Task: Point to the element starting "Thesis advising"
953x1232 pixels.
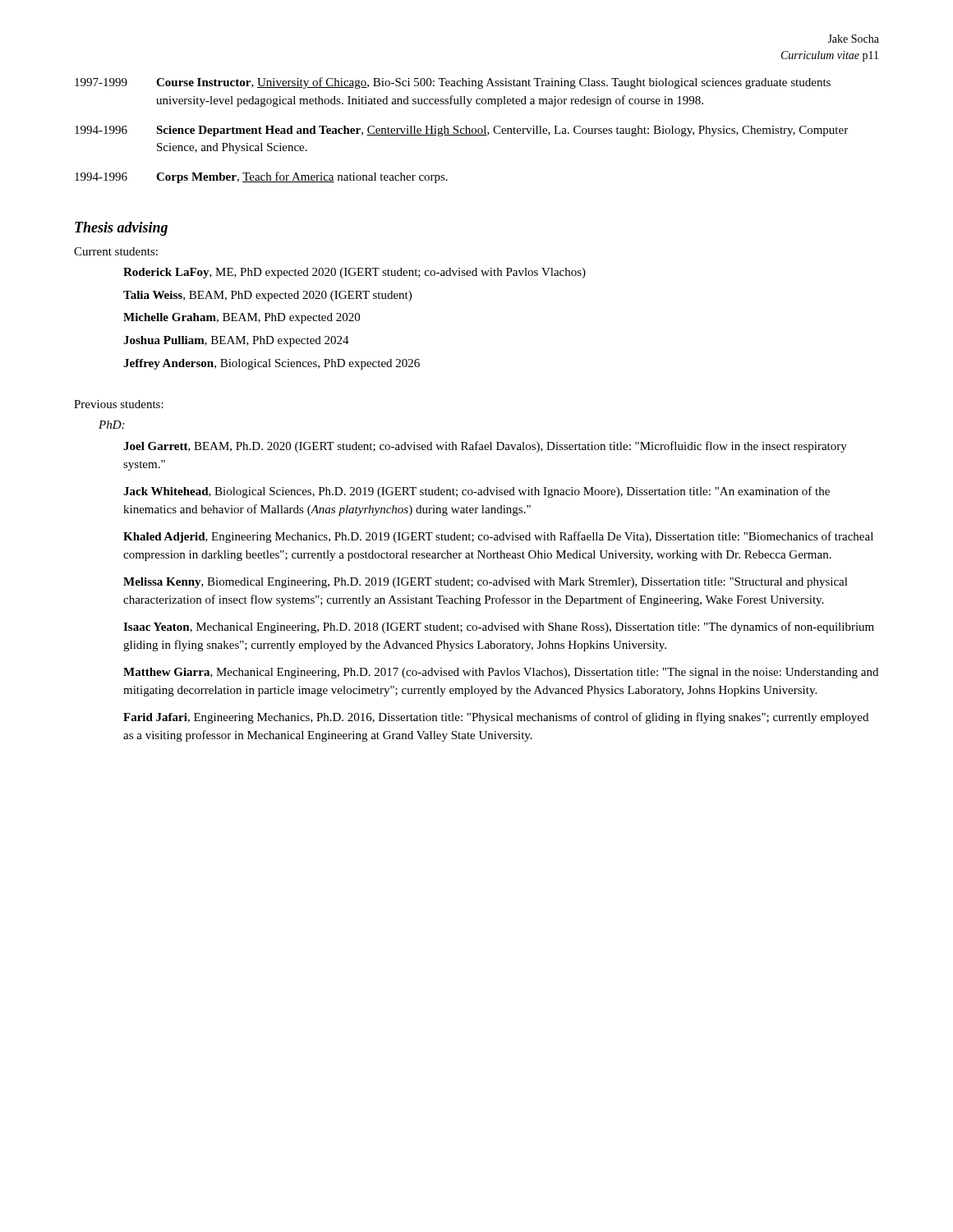Action: (121, 227)
